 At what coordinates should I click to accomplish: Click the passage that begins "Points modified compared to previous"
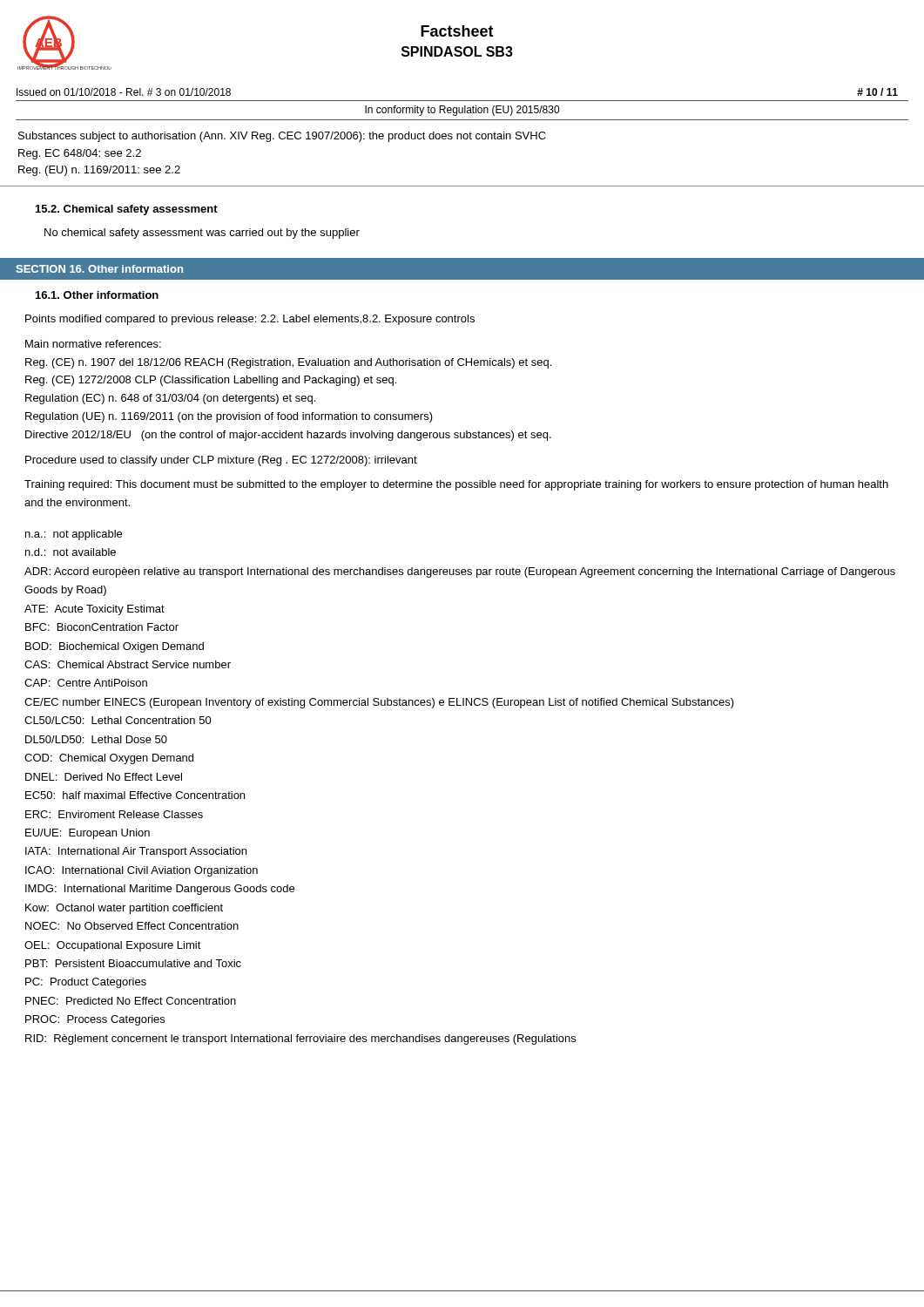pyautogui.click(x=250, y=319)
